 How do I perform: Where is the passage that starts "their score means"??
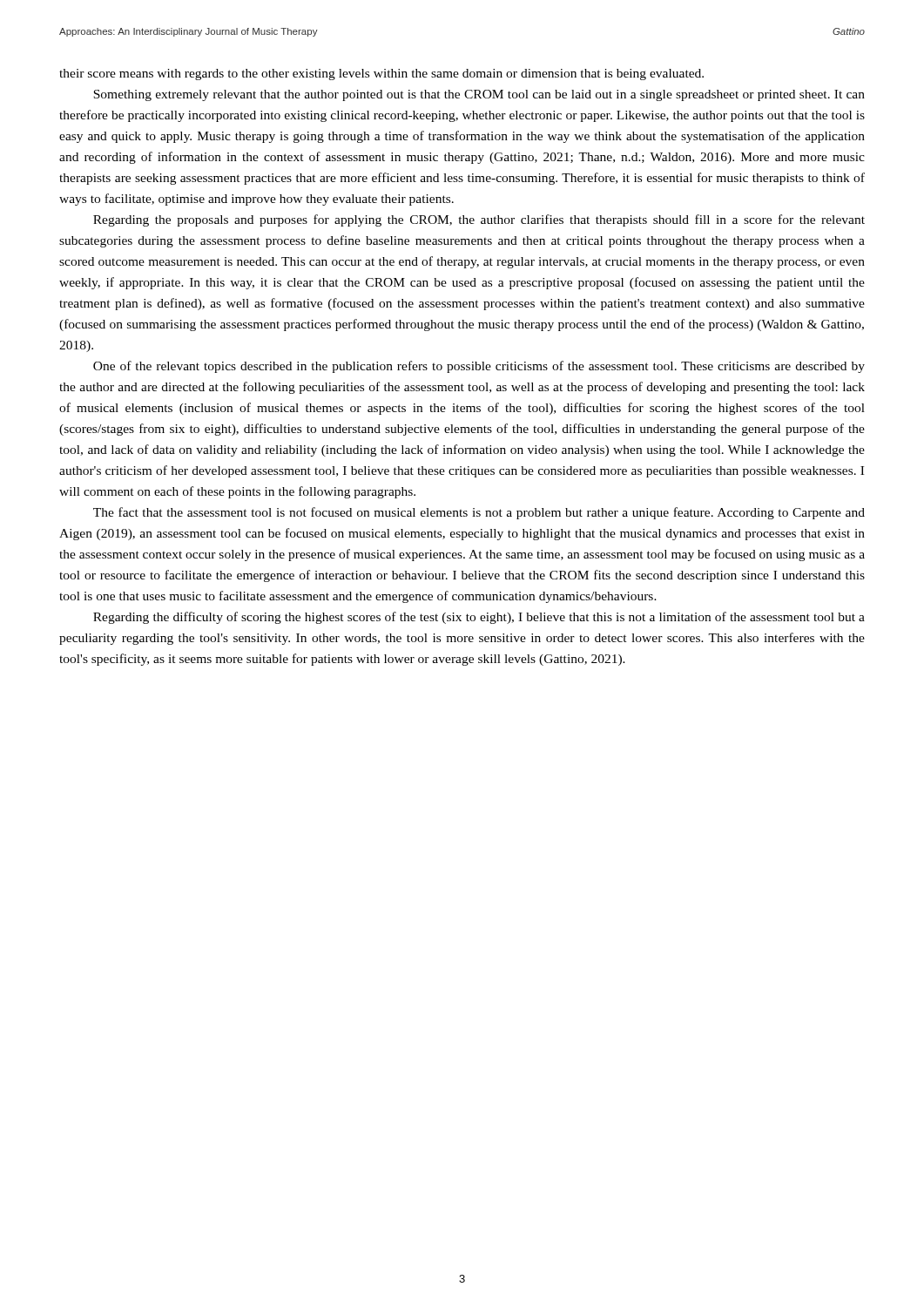click(x=462, y=73)
